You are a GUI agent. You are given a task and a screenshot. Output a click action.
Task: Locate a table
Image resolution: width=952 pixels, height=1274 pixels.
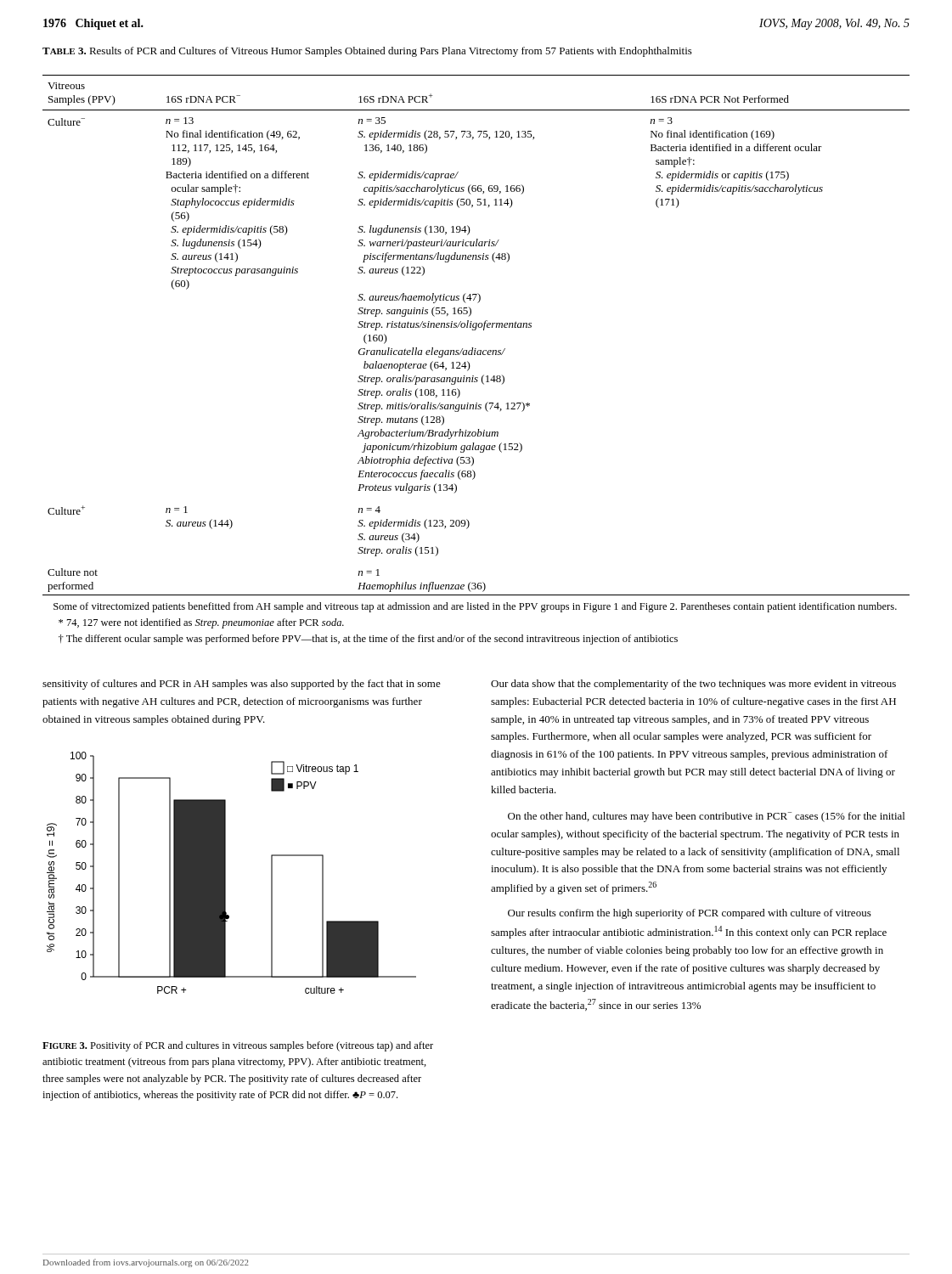(x=476, y=362)
